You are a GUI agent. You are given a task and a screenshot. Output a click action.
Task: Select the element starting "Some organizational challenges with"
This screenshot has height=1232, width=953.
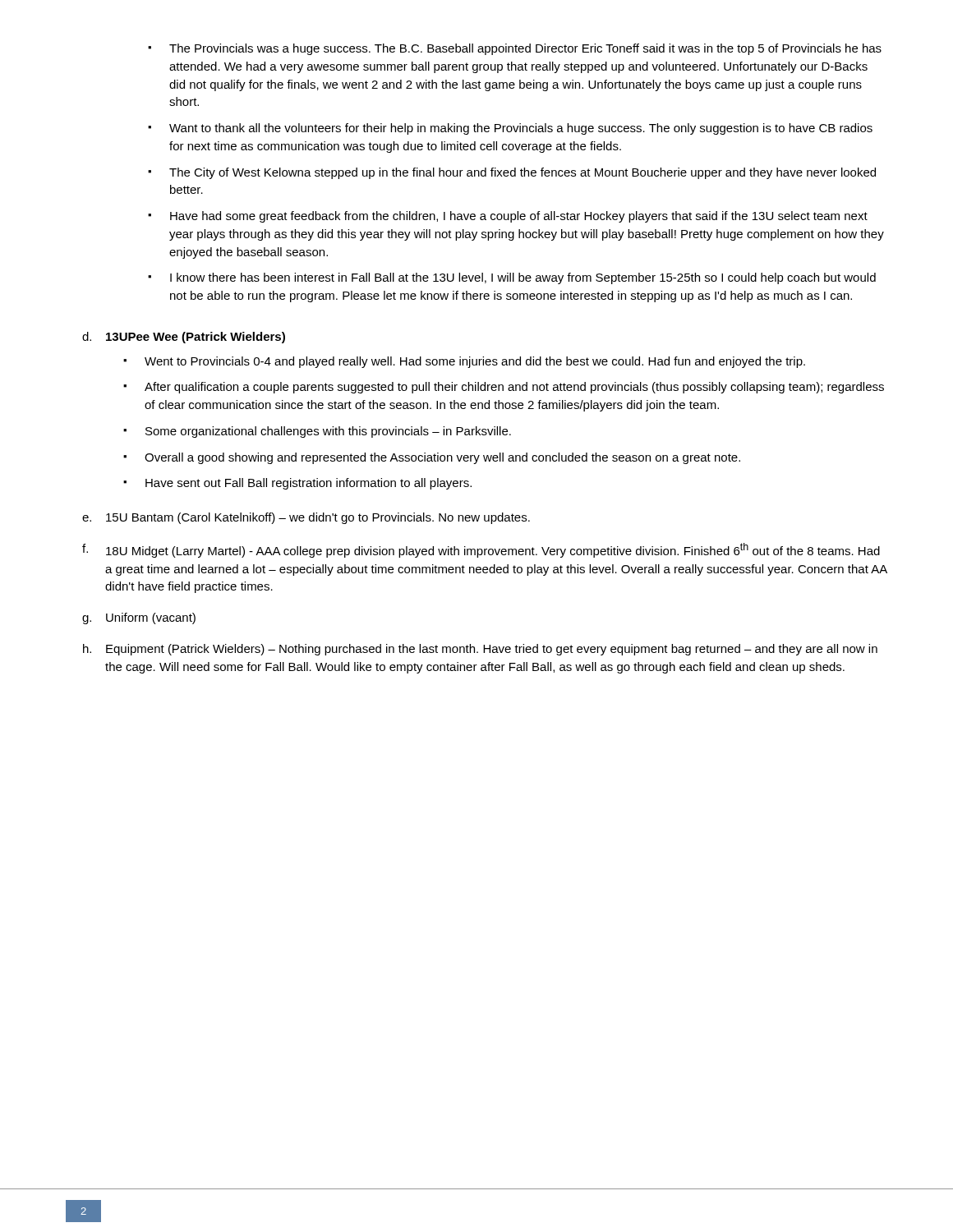[328, 431]
